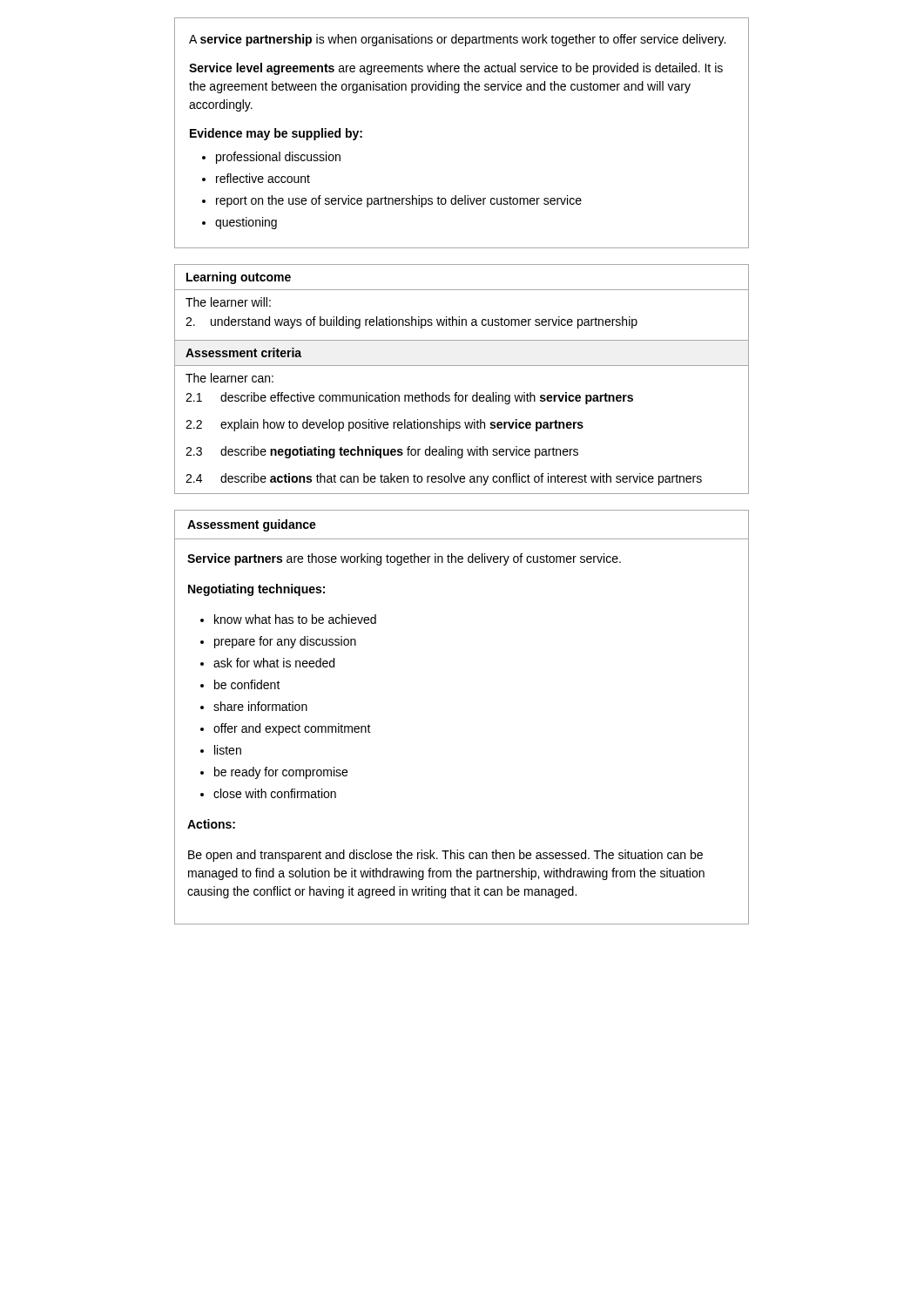Screen dimensions: 1307x924
Task: Click where it says "be confident"
Action: coord(247,685)
